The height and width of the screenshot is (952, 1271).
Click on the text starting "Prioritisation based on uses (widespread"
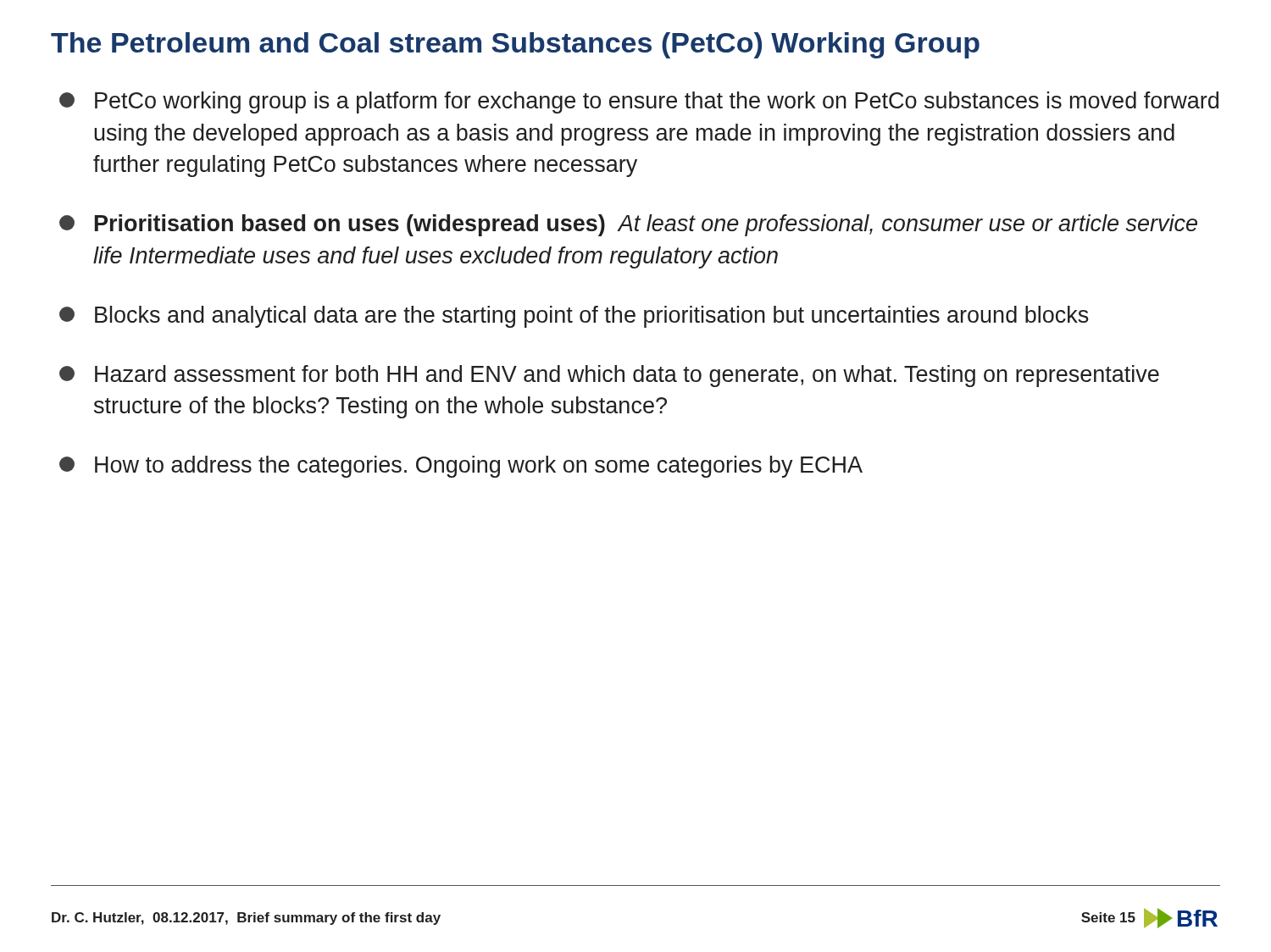[640, 241]
